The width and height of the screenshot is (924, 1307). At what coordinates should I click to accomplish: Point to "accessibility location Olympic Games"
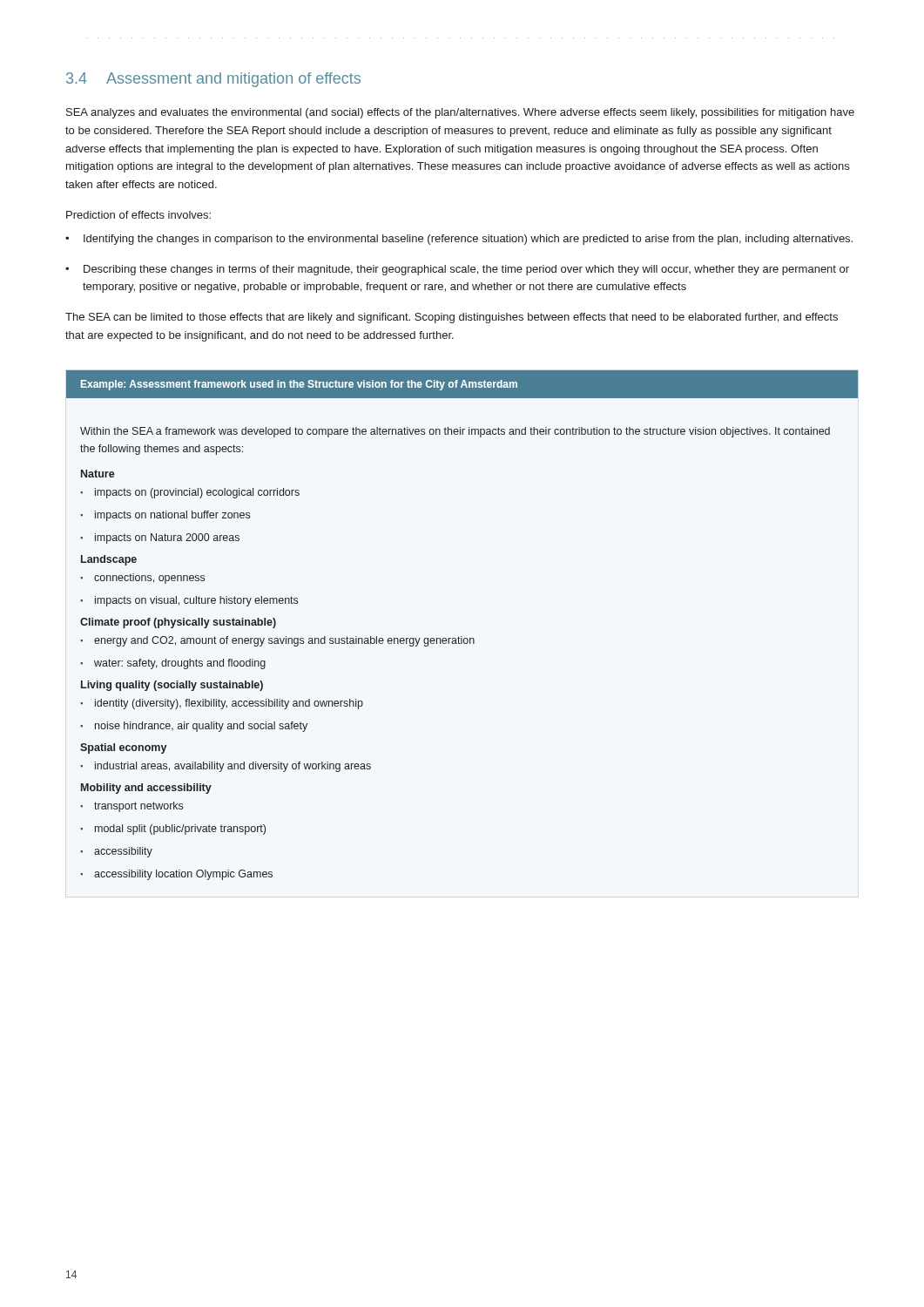click(176, 875)
